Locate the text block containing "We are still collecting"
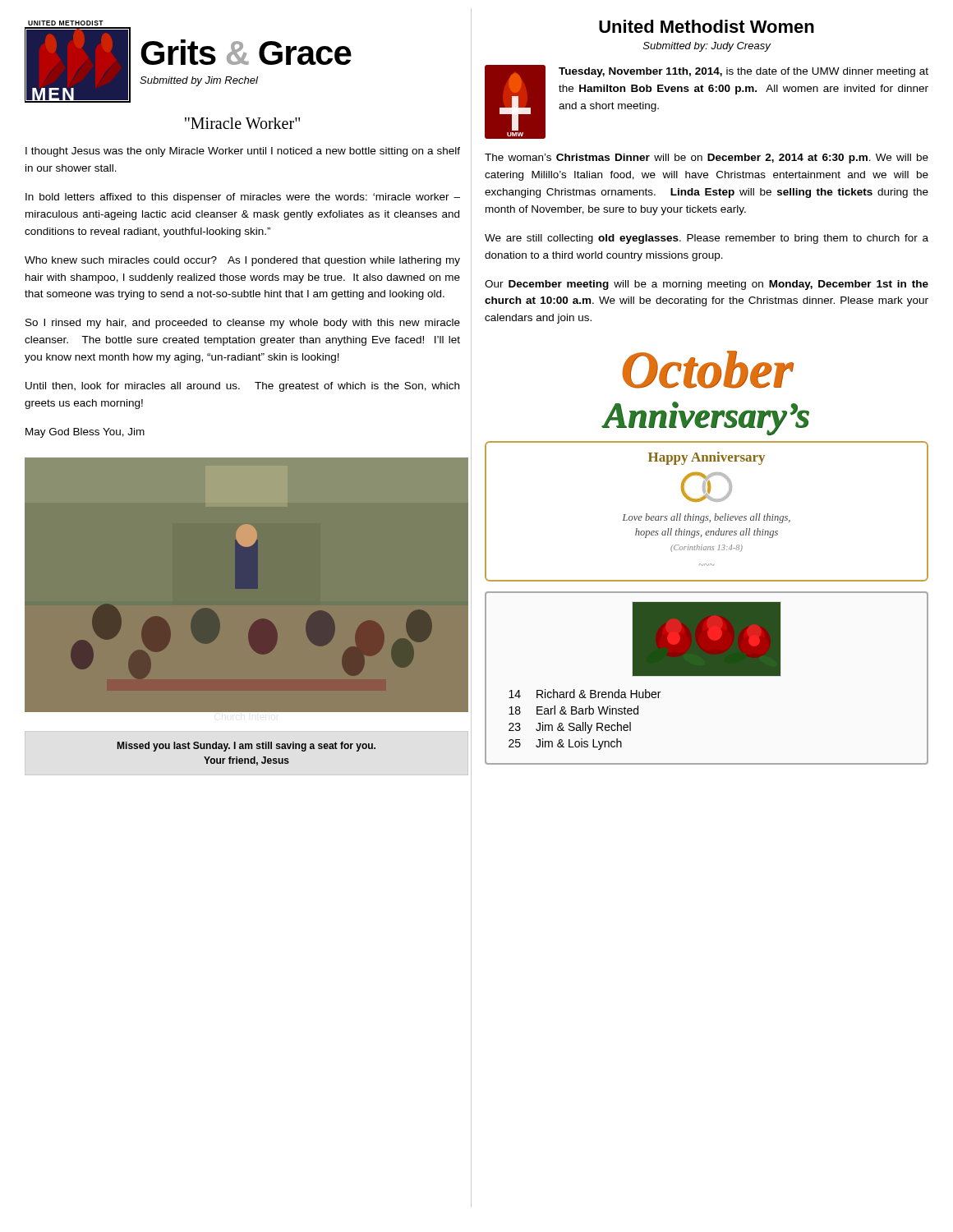 [707, 246]
